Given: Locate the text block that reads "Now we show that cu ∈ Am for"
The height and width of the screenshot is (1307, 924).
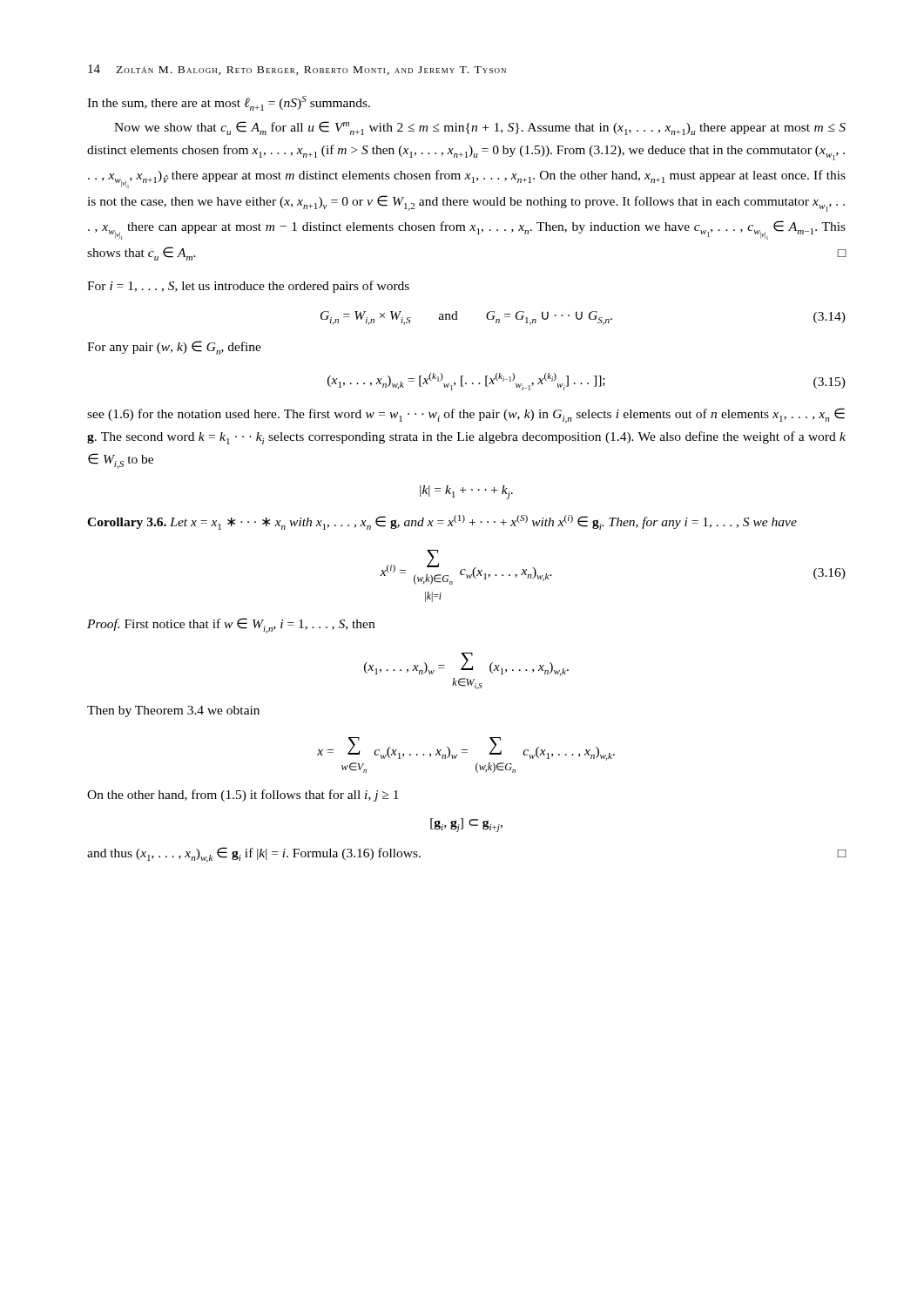Looking at the screenshot, I should point(466,190).
